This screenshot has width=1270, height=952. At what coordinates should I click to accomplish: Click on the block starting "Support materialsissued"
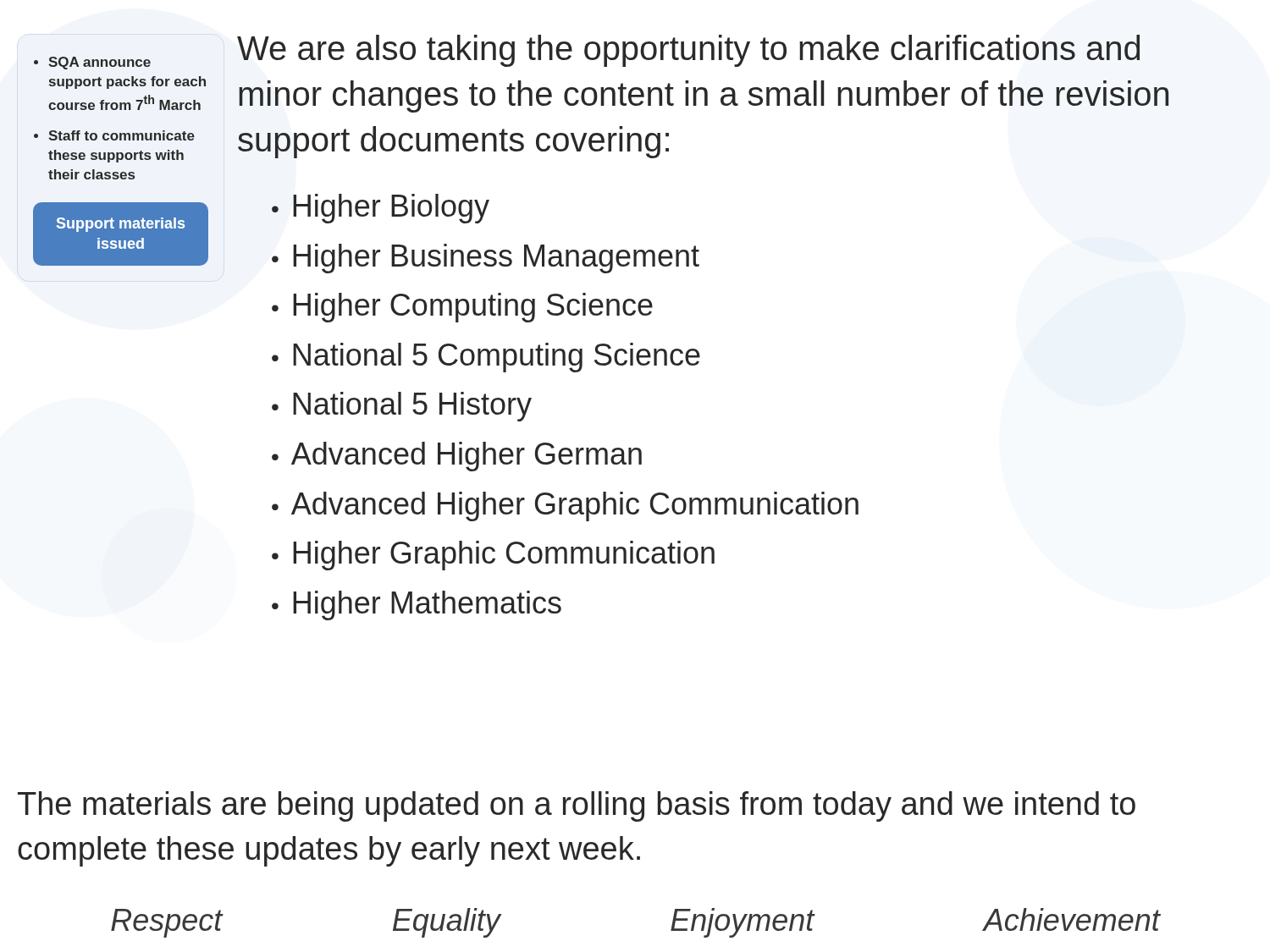pos(121,234)
